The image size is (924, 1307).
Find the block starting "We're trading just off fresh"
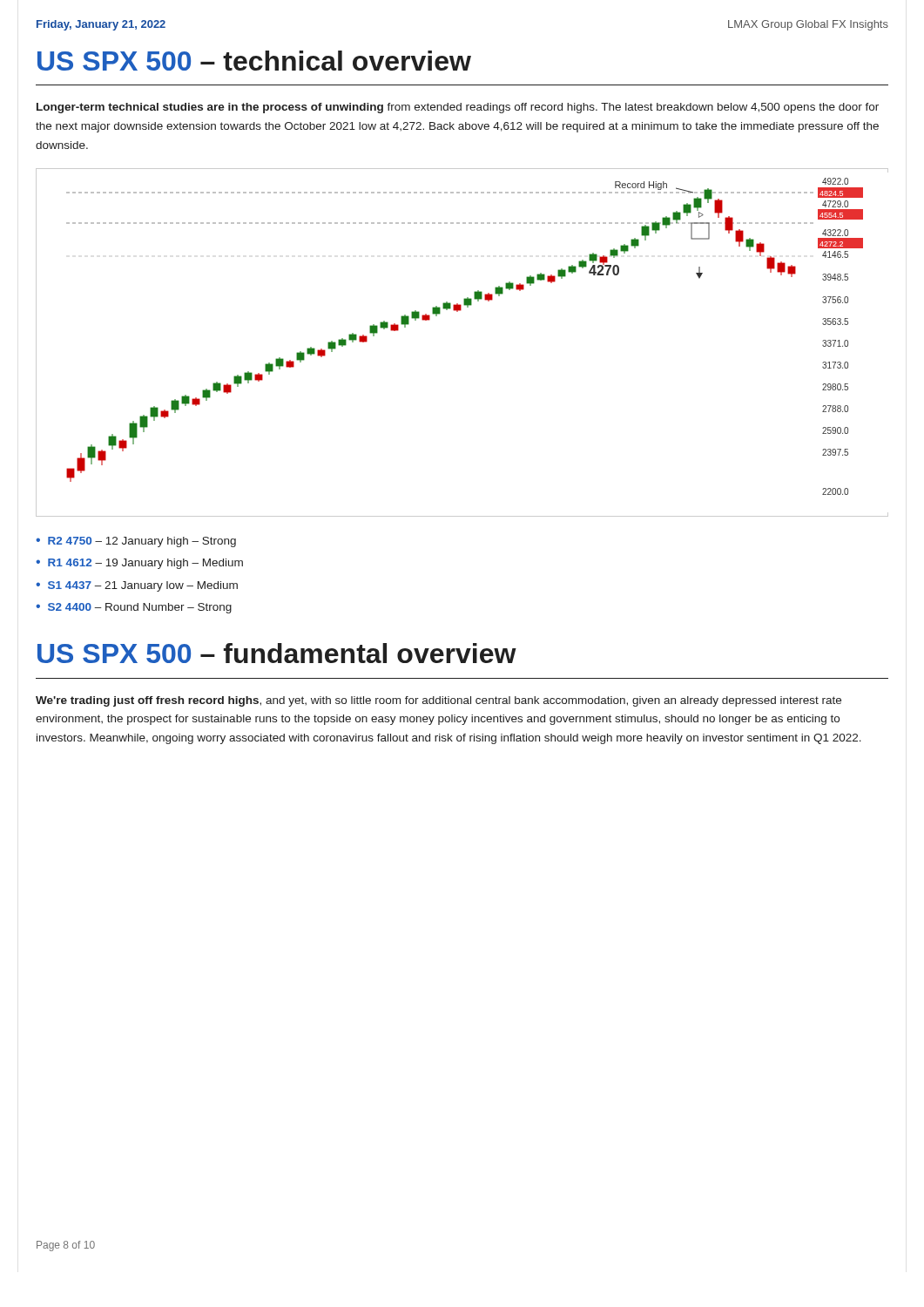pos(449,719)
